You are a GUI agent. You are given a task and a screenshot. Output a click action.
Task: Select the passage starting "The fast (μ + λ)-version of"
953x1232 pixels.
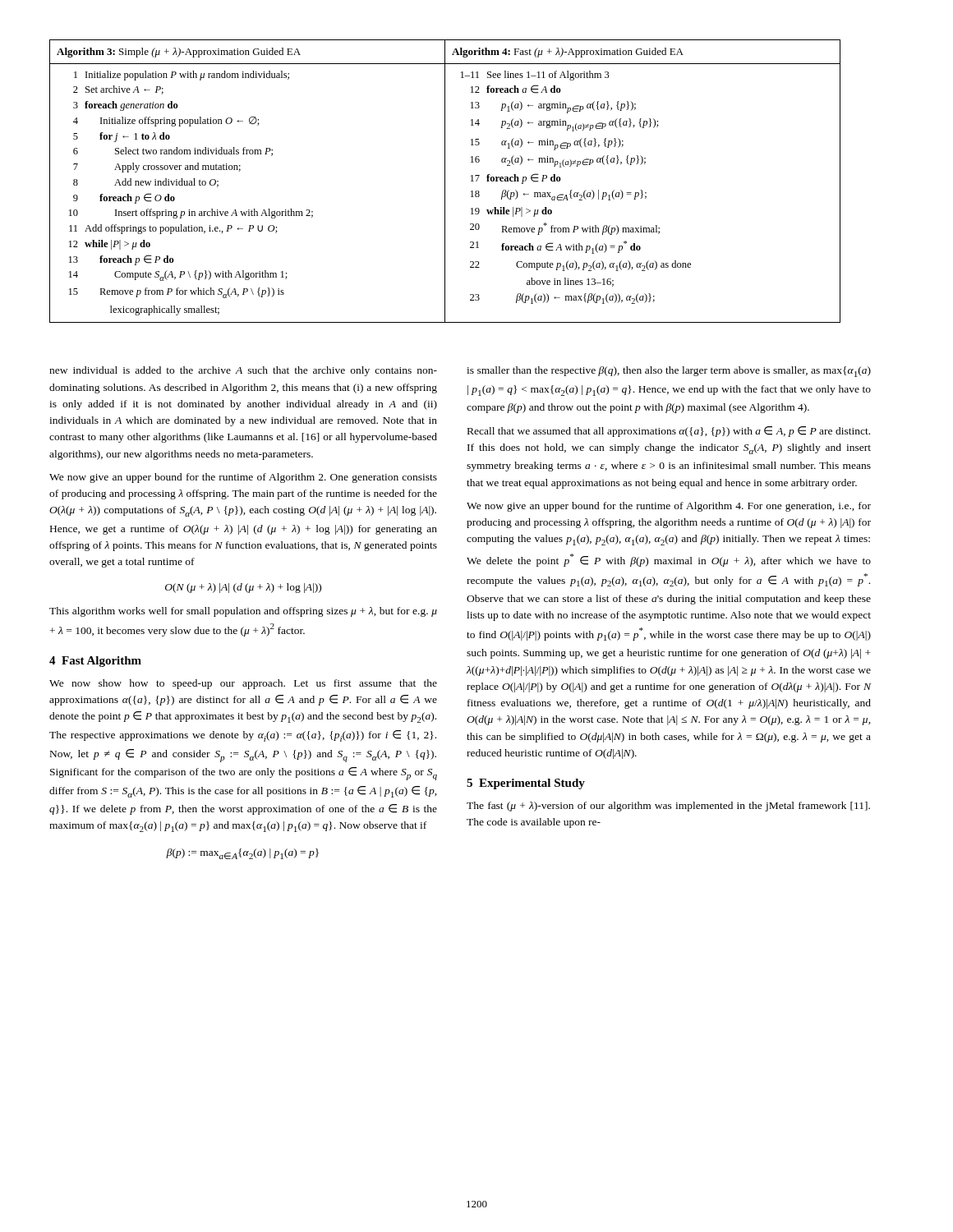(x=669, y=814)
